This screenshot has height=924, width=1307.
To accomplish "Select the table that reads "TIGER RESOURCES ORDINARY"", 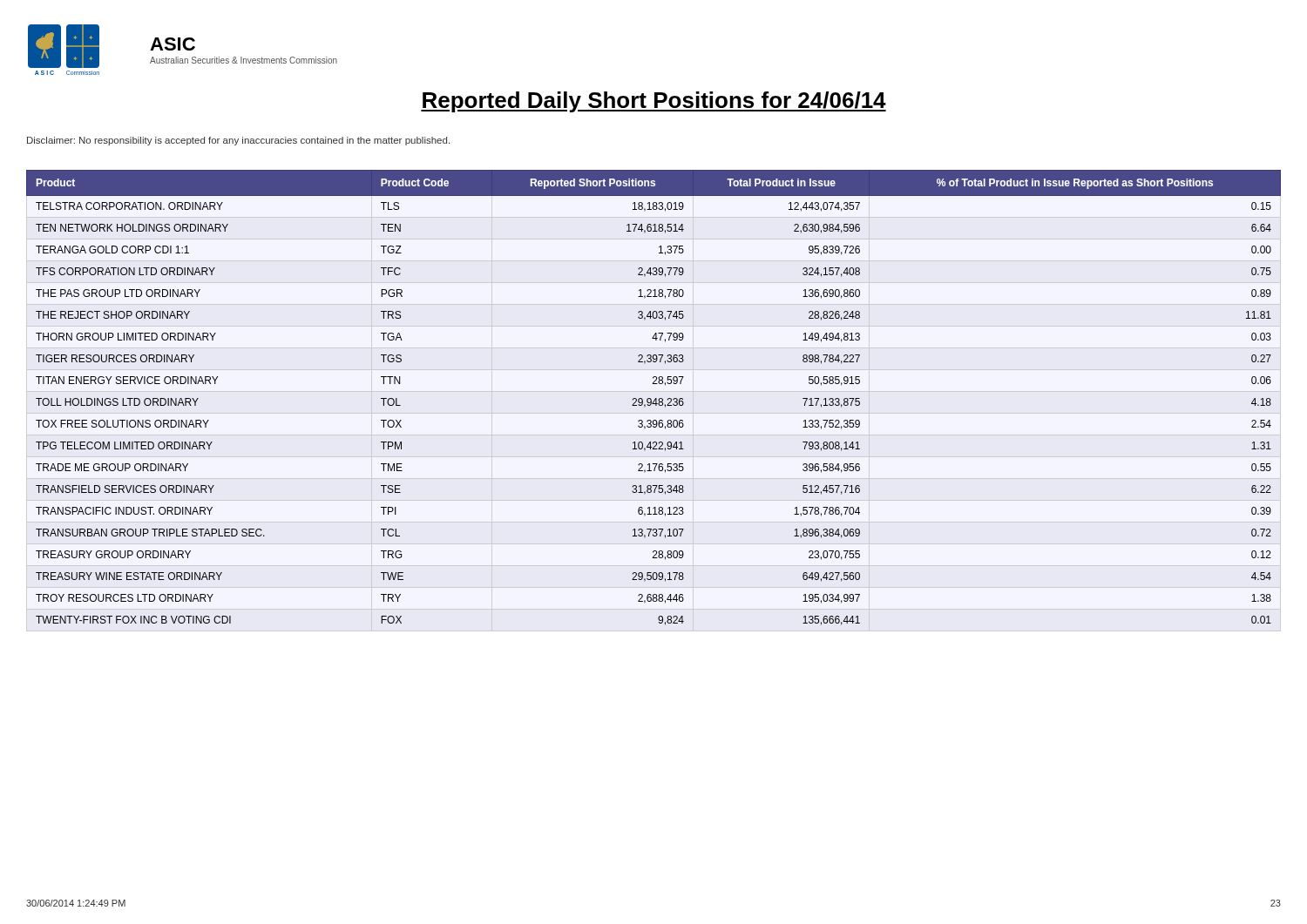I will pyautogui.click(x=654, y=401).
